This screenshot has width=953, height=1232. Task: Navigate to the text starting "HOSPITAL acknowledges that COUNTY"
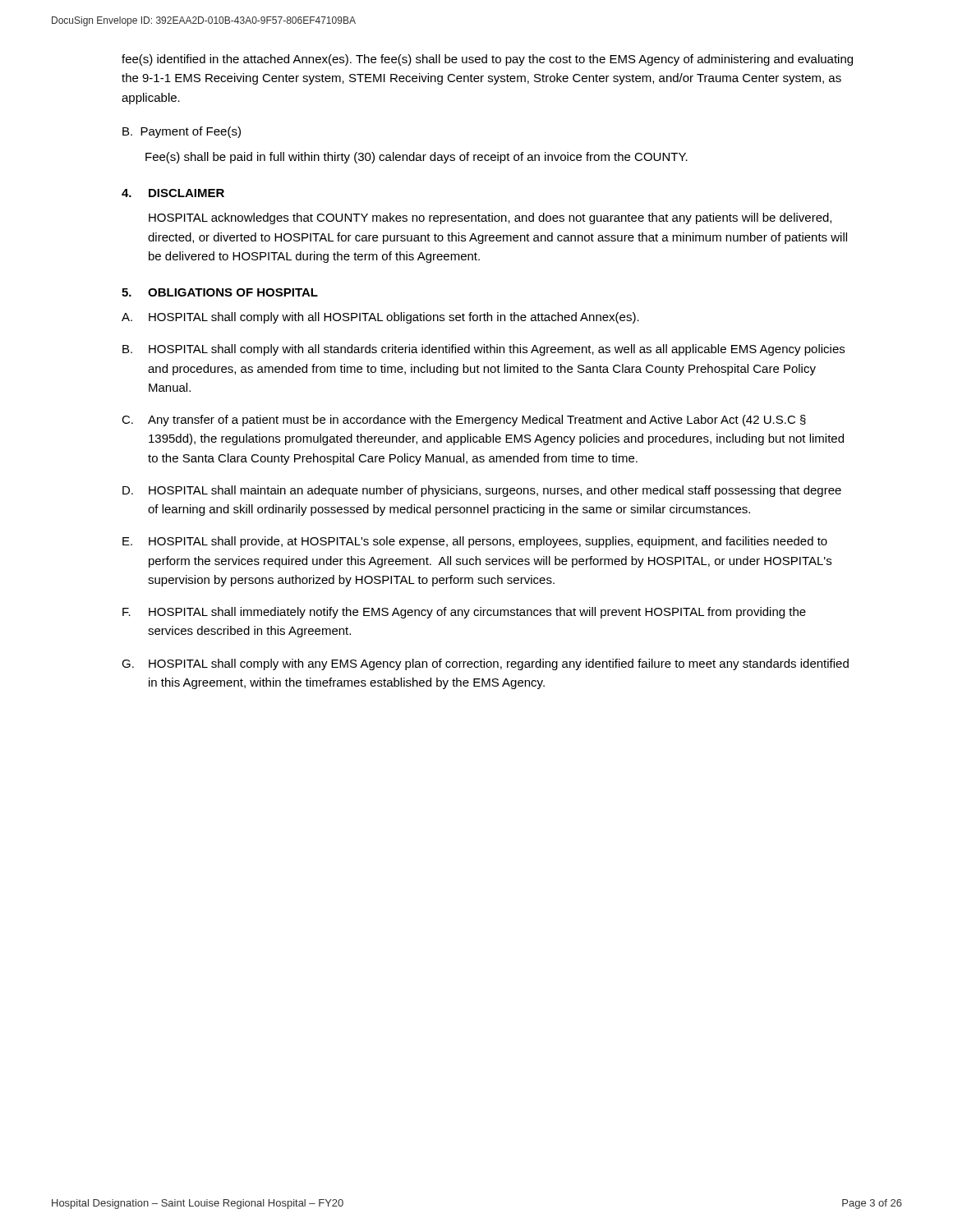tap(498, 237)
